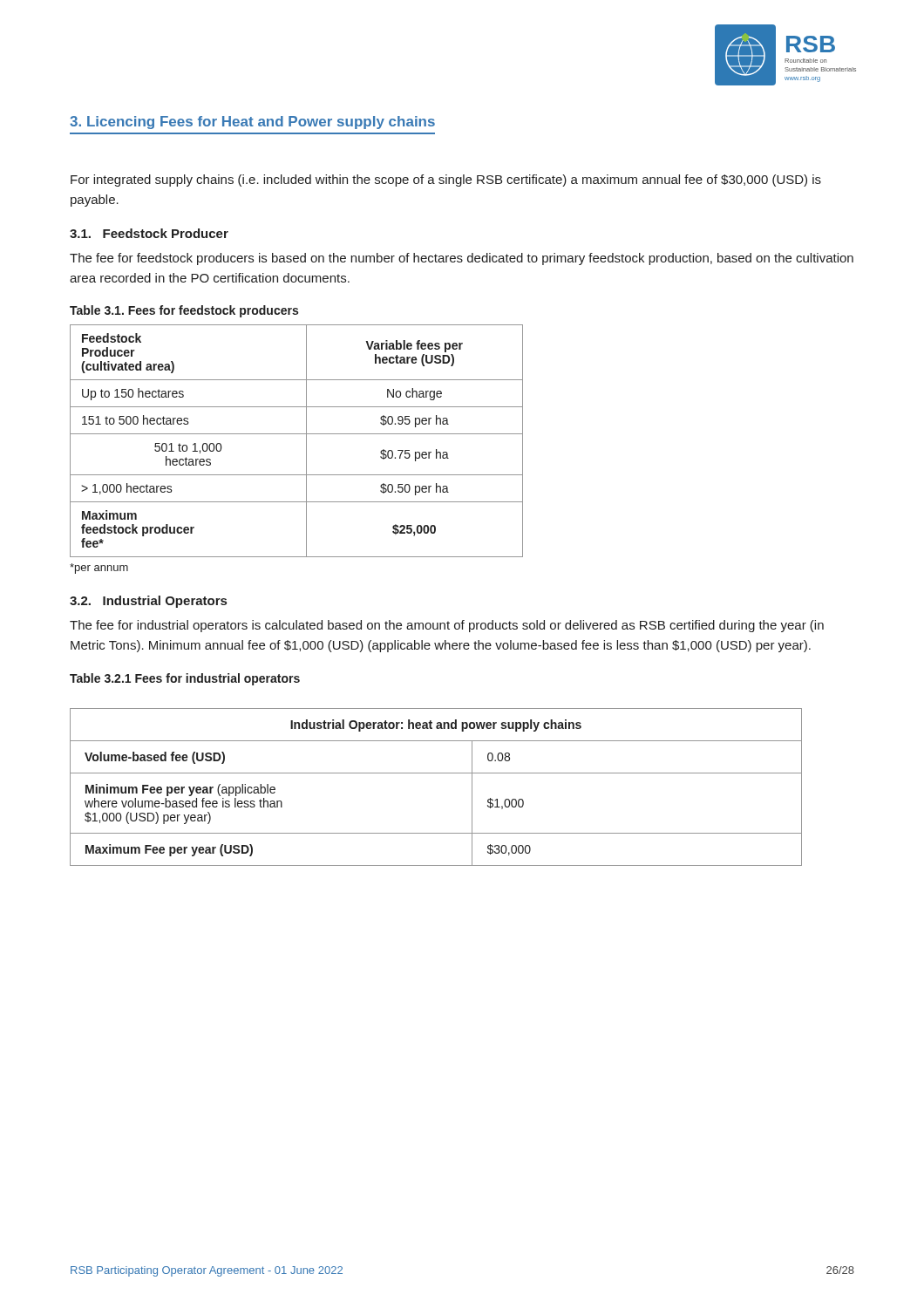The width and height of the screenshot is (924, 1308).
Task: Select the section header containing "3. Licencing Fees"
Action: [253, 124]
